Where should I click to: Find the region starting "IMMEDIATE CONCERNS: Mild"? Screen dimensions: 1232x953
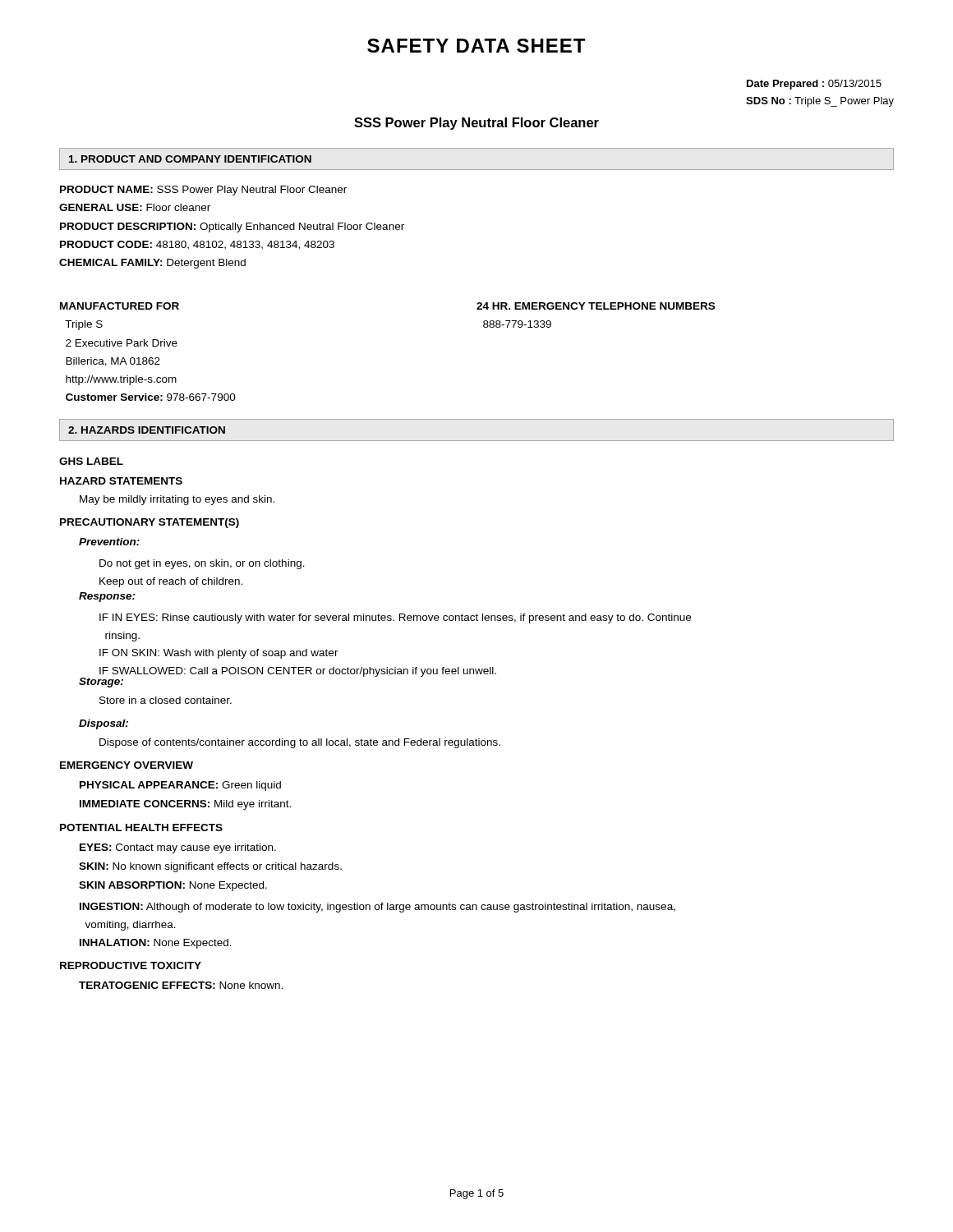[185, 804]
